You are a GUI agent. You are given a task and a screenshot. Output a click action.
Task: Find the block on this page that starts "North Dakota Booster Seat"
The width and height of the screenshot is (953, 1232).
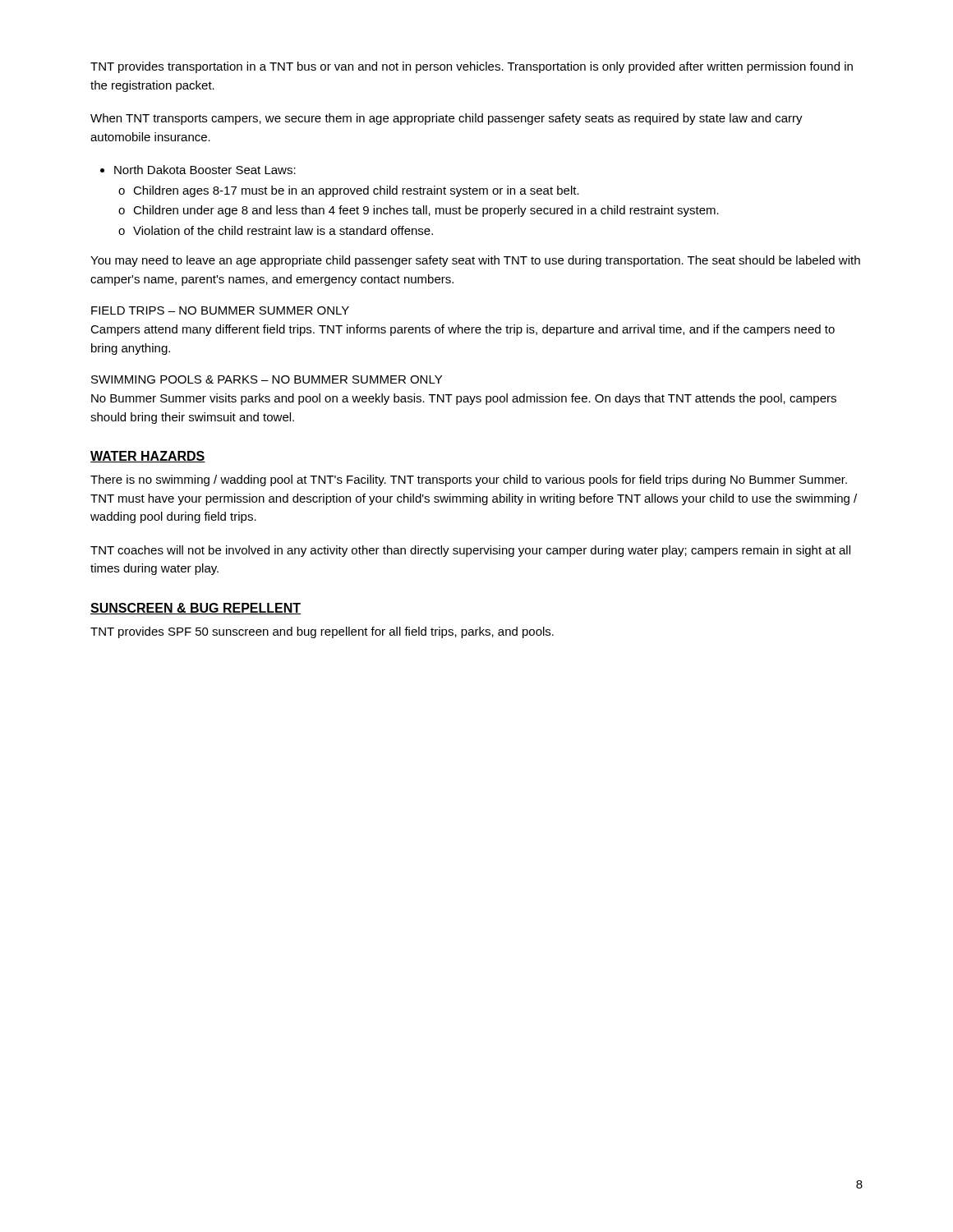coord(476,200)
